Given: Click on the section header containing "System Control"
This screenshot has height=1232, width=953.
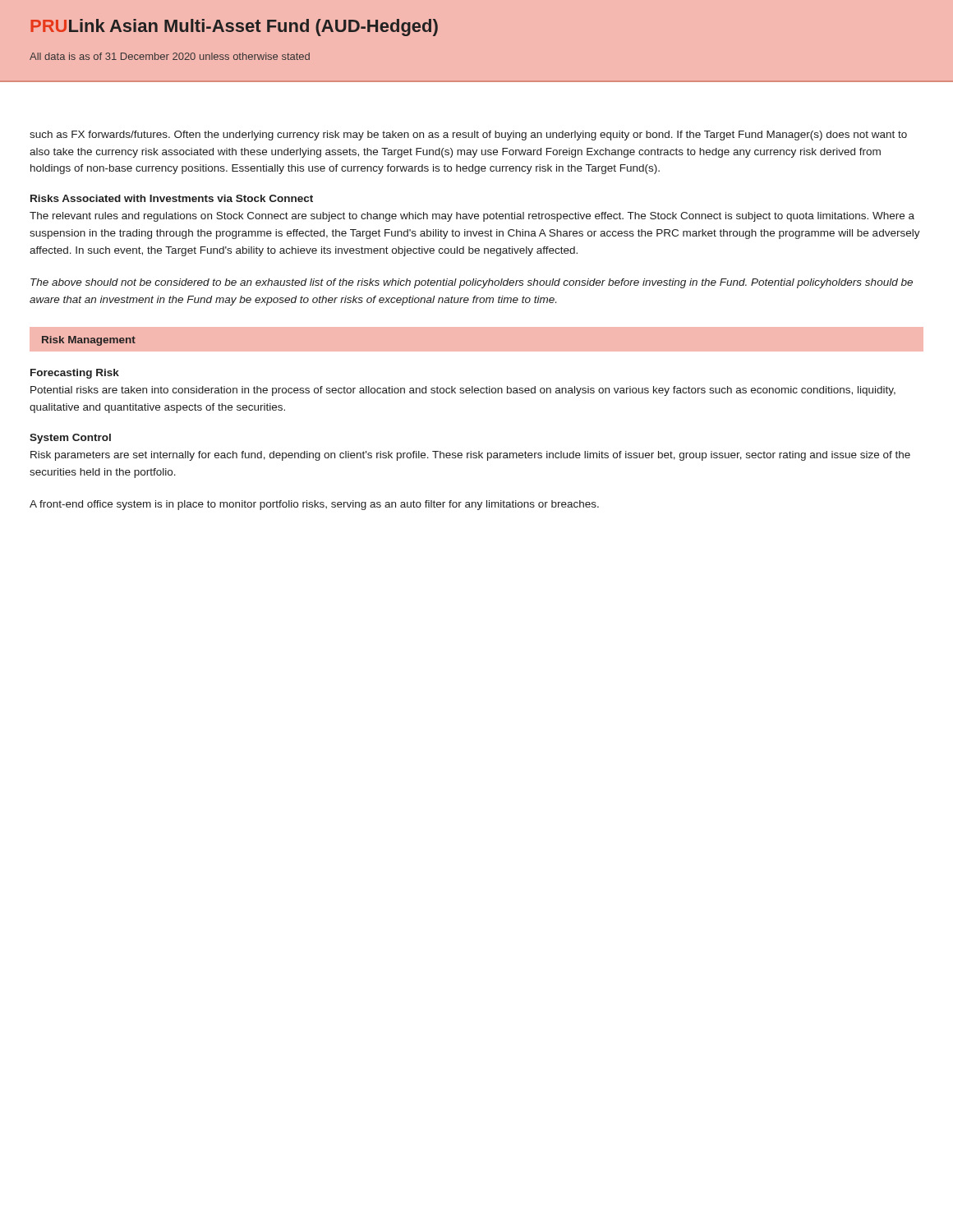Looking at the screenshot, I should (71, 437).
